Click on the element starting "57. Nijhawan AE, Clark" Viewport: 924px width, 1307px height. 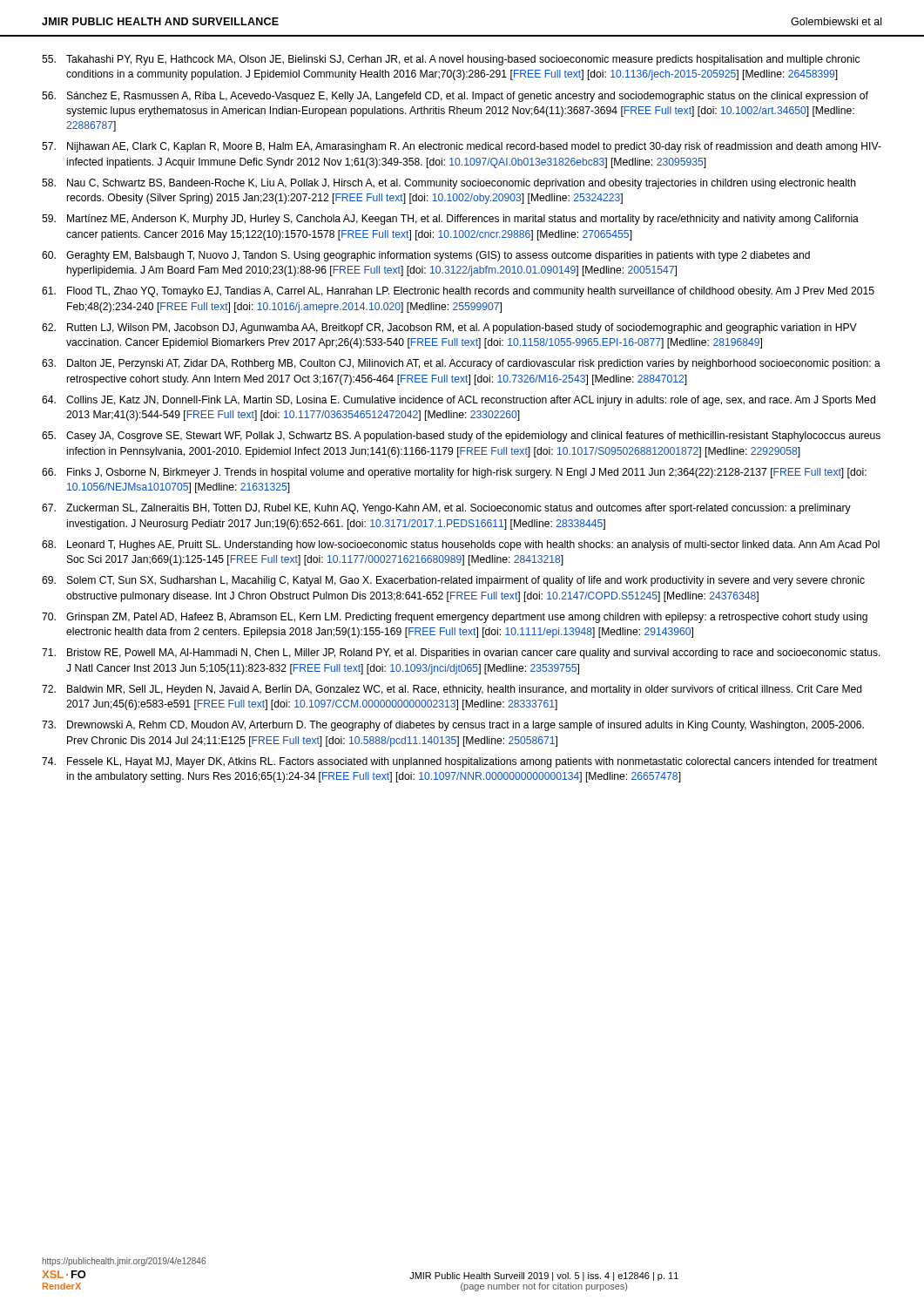pos(462,155)
